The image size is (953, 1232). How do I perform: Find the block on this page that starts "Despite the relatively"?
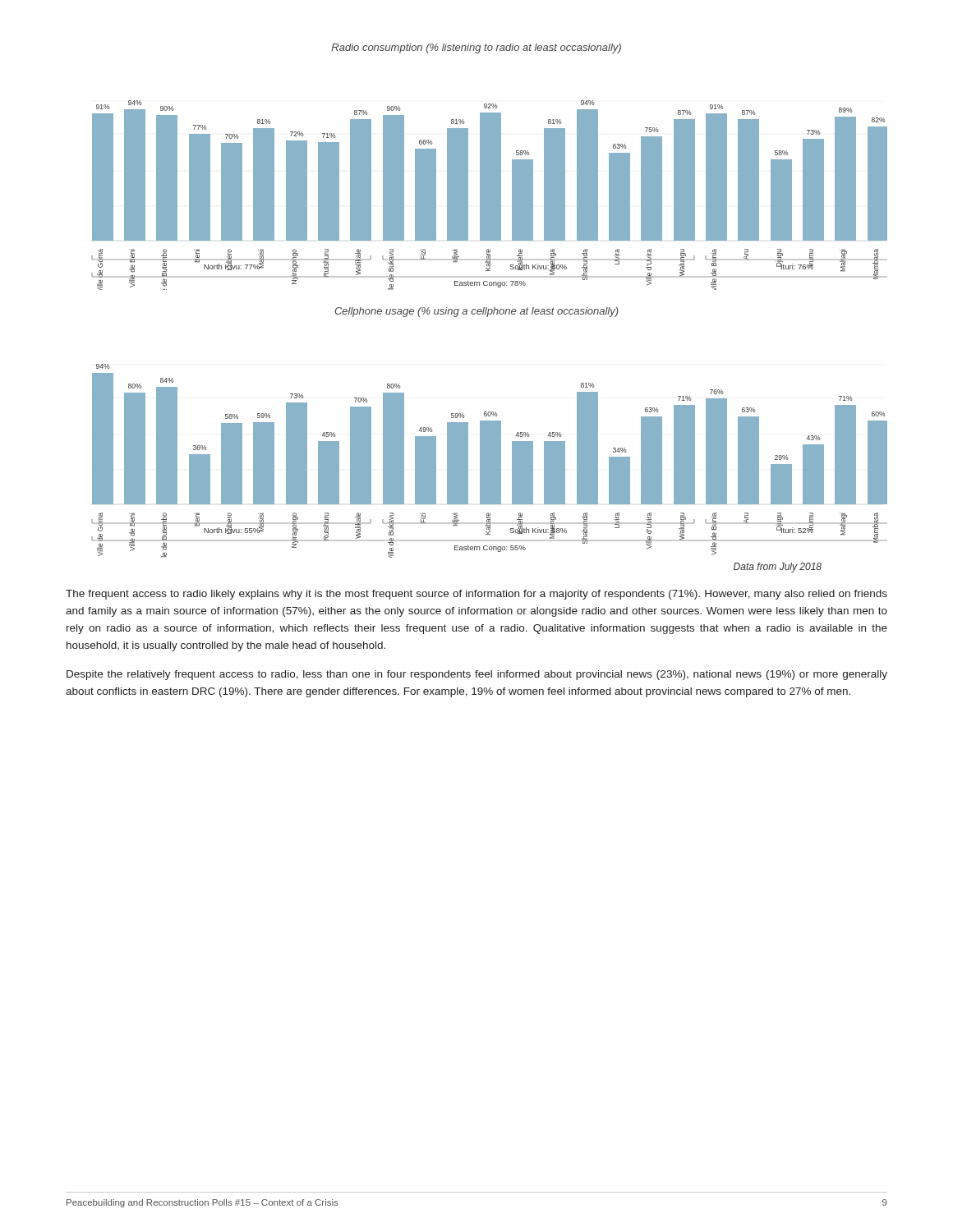(x=476, y=682)
